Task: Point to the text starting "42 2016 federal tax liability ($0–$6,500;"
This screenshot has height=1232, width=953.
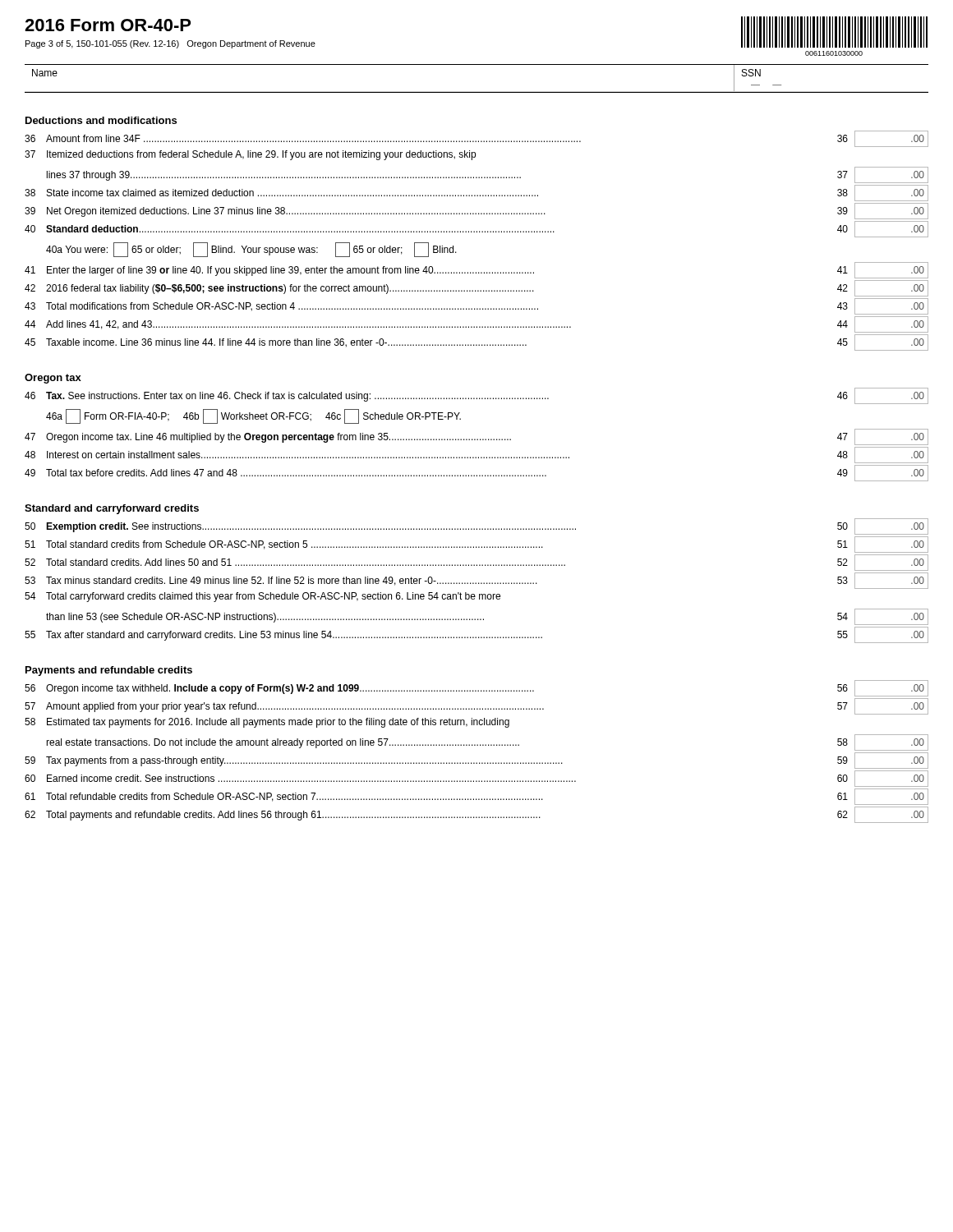Action: (476, 288)
